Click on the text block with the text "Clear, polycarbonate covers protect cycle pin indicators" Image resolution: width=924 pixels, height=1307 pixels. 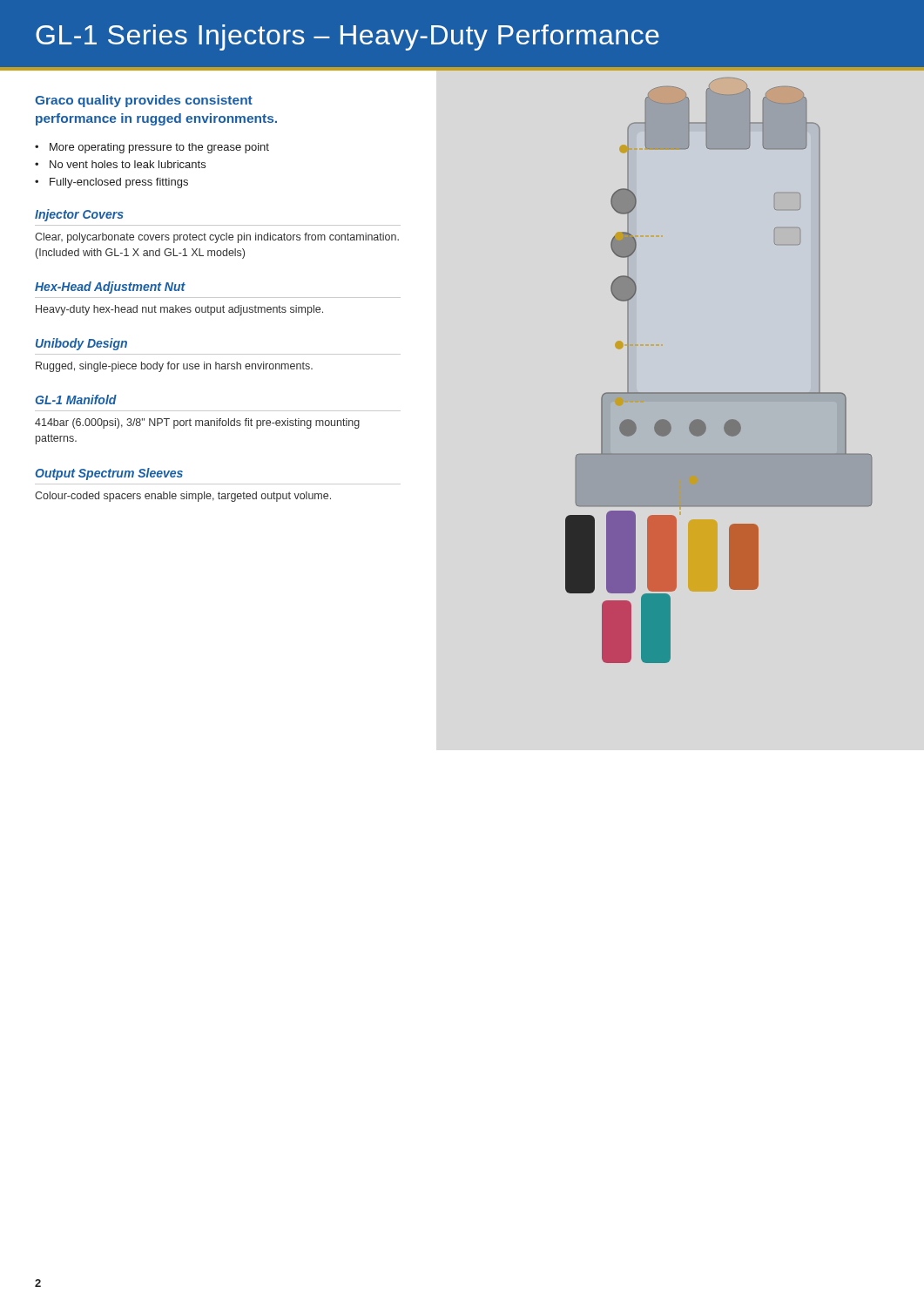tap(217, 245)
